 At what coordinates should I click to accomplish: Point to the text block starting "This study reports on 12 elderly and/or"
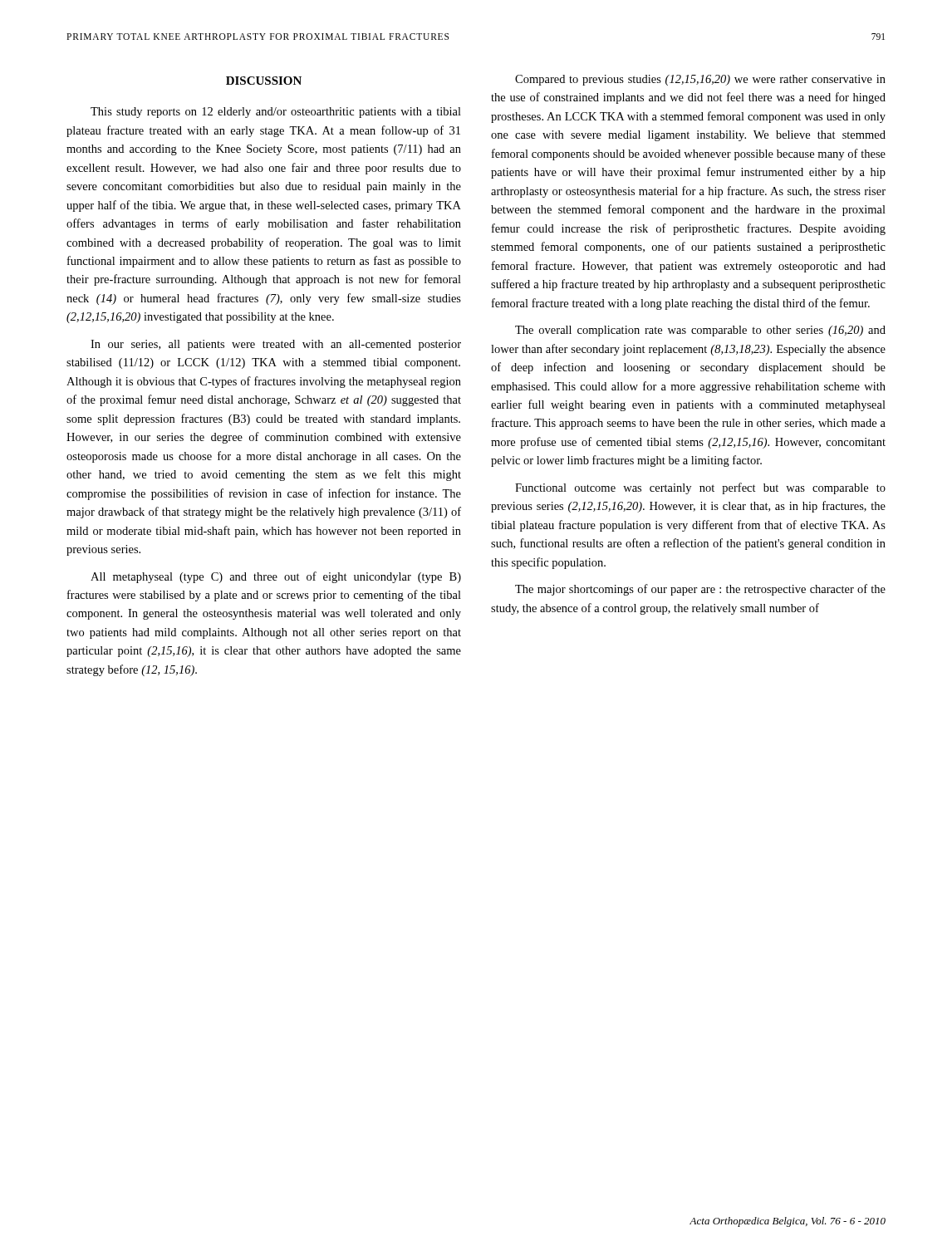click(x=264, y=391)
